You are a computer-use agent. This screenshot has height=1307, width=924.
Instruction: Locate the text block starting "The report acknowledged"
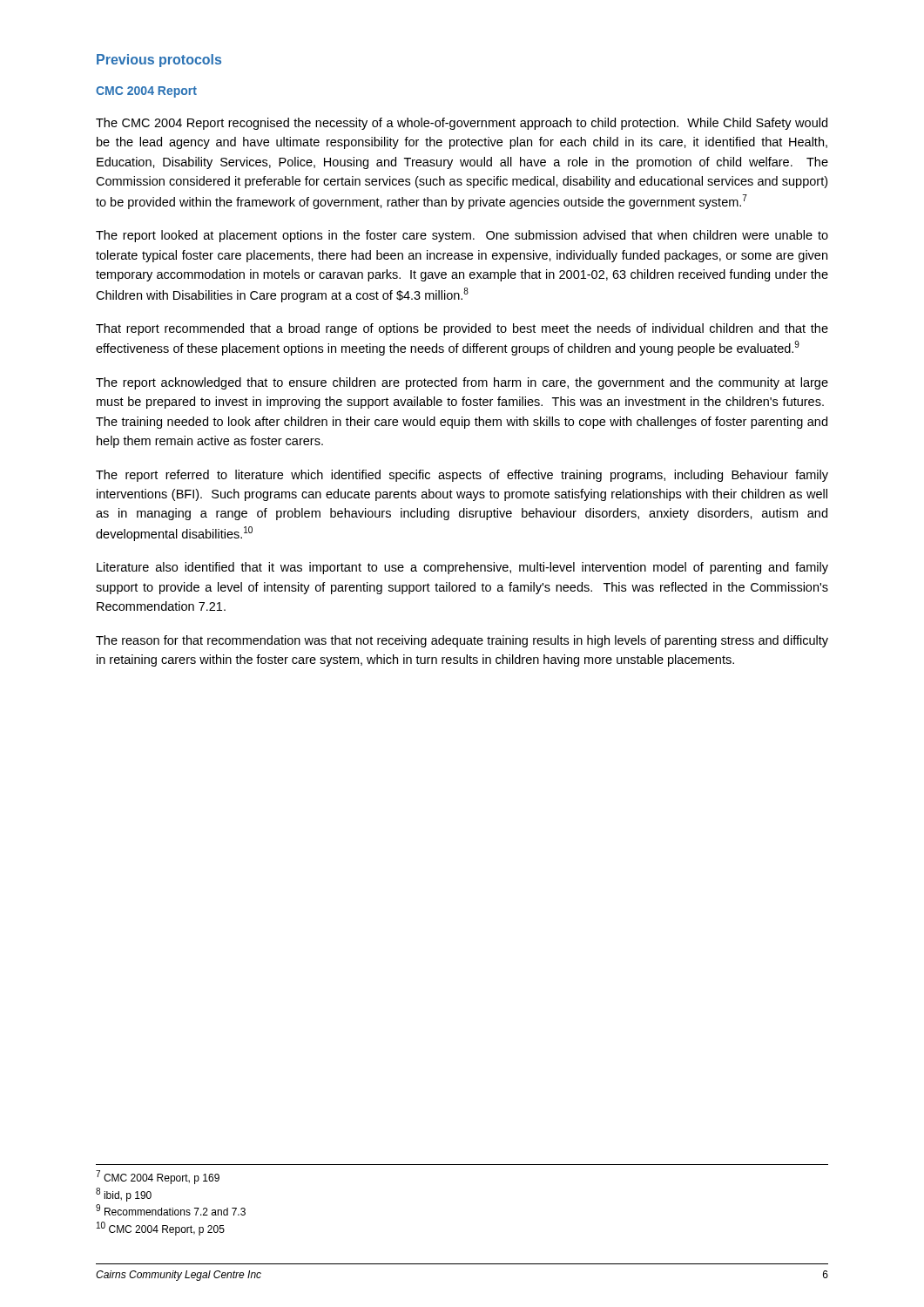click(462, 412)
